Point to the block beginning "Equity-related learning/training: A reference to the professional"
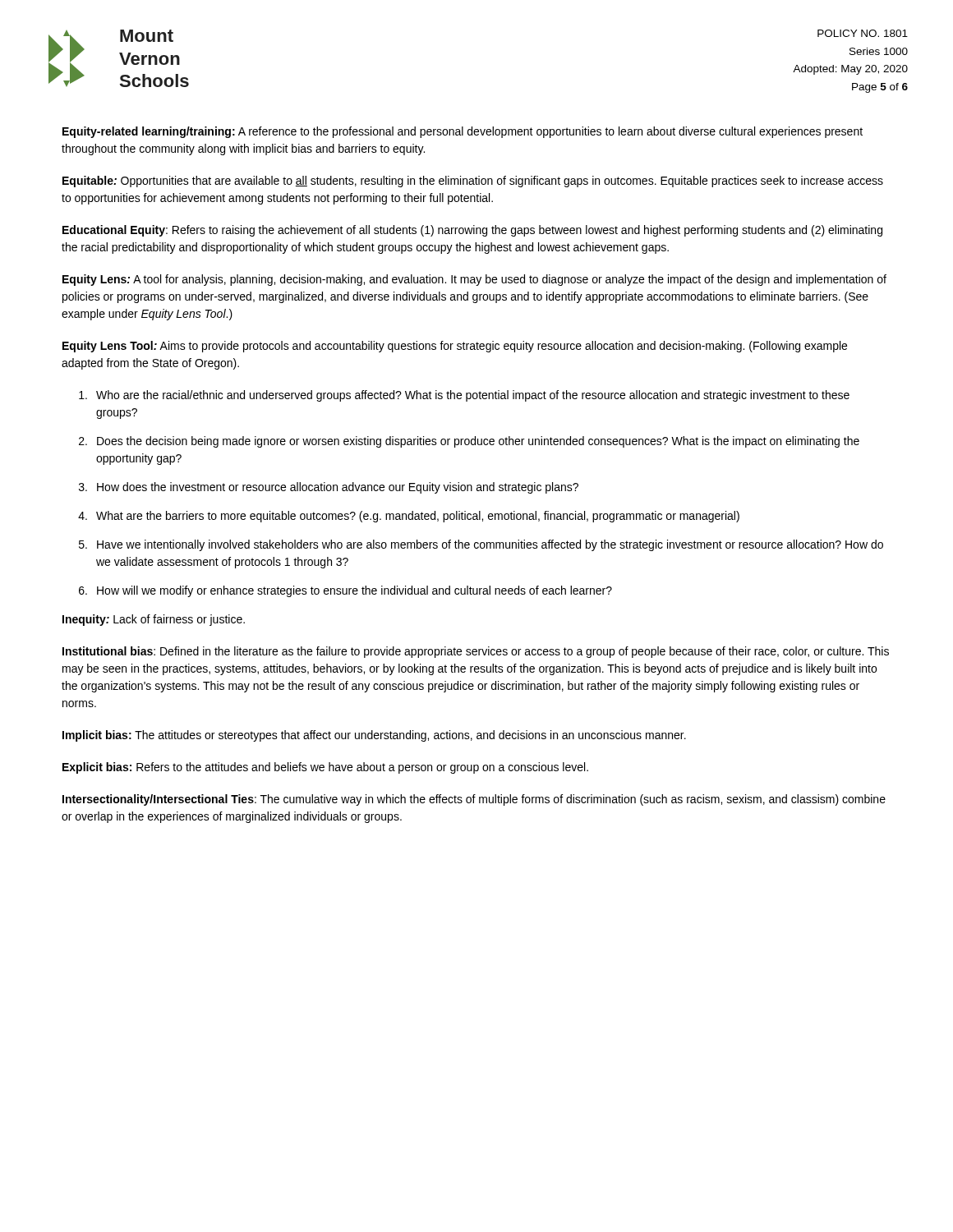The image size is (953, 1232). pyautogui.click(x=462, y=140)
